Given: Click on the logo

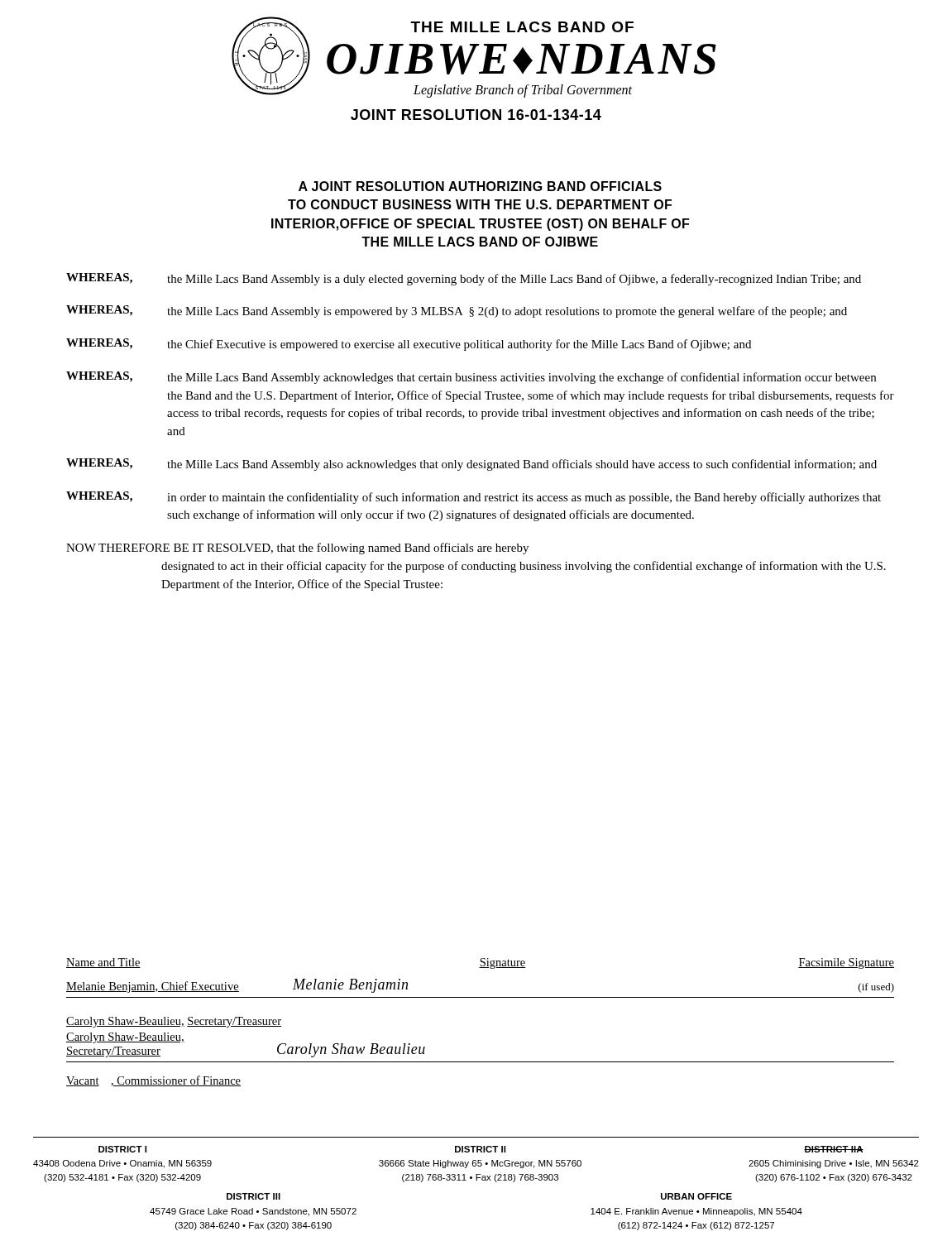Looking at the screenshot, I should (x=271, y=57).
